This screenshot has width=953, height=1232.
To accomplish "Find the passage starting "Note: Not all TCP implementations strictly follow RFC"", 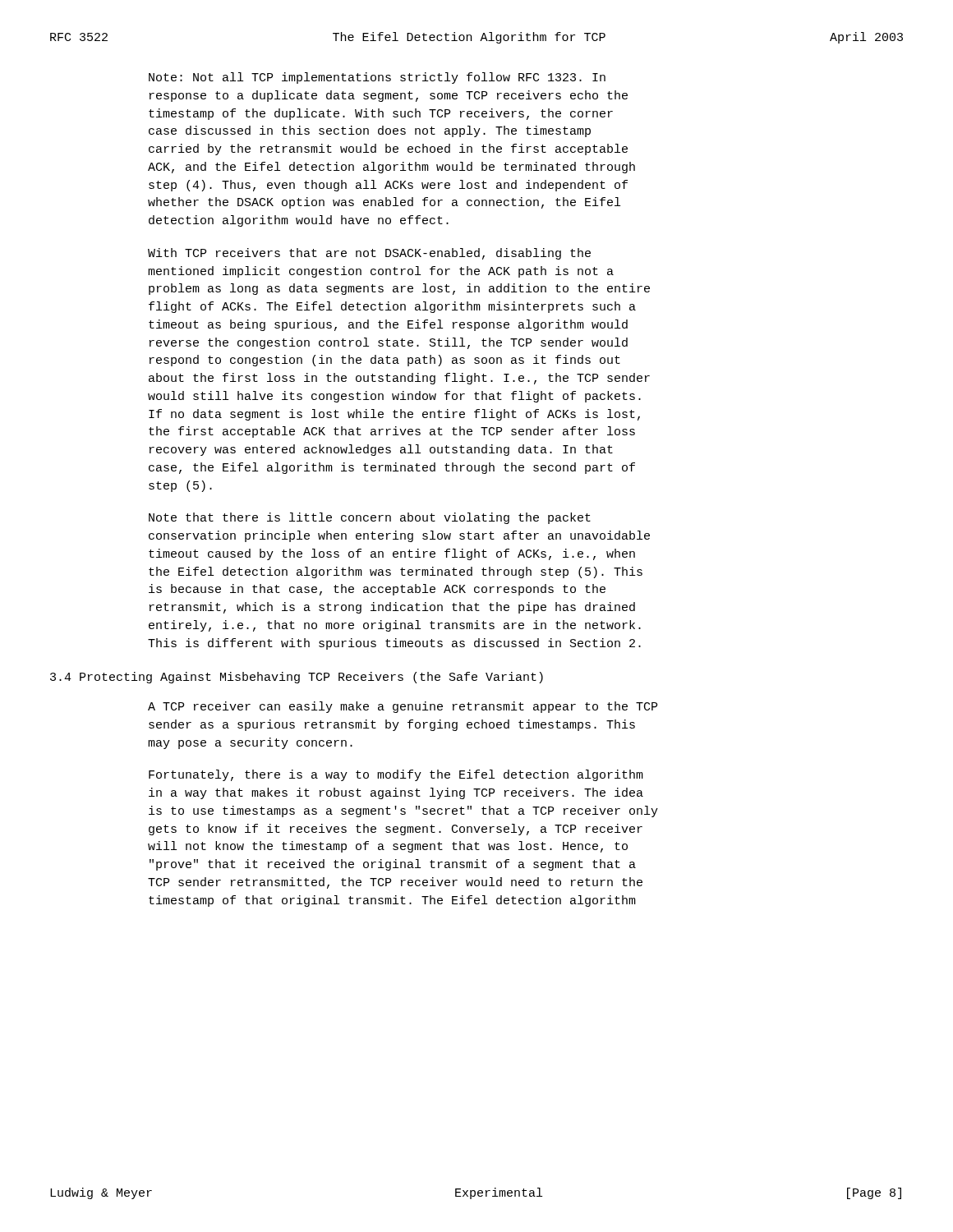I will pyautogui.click(x=392, y=150).
